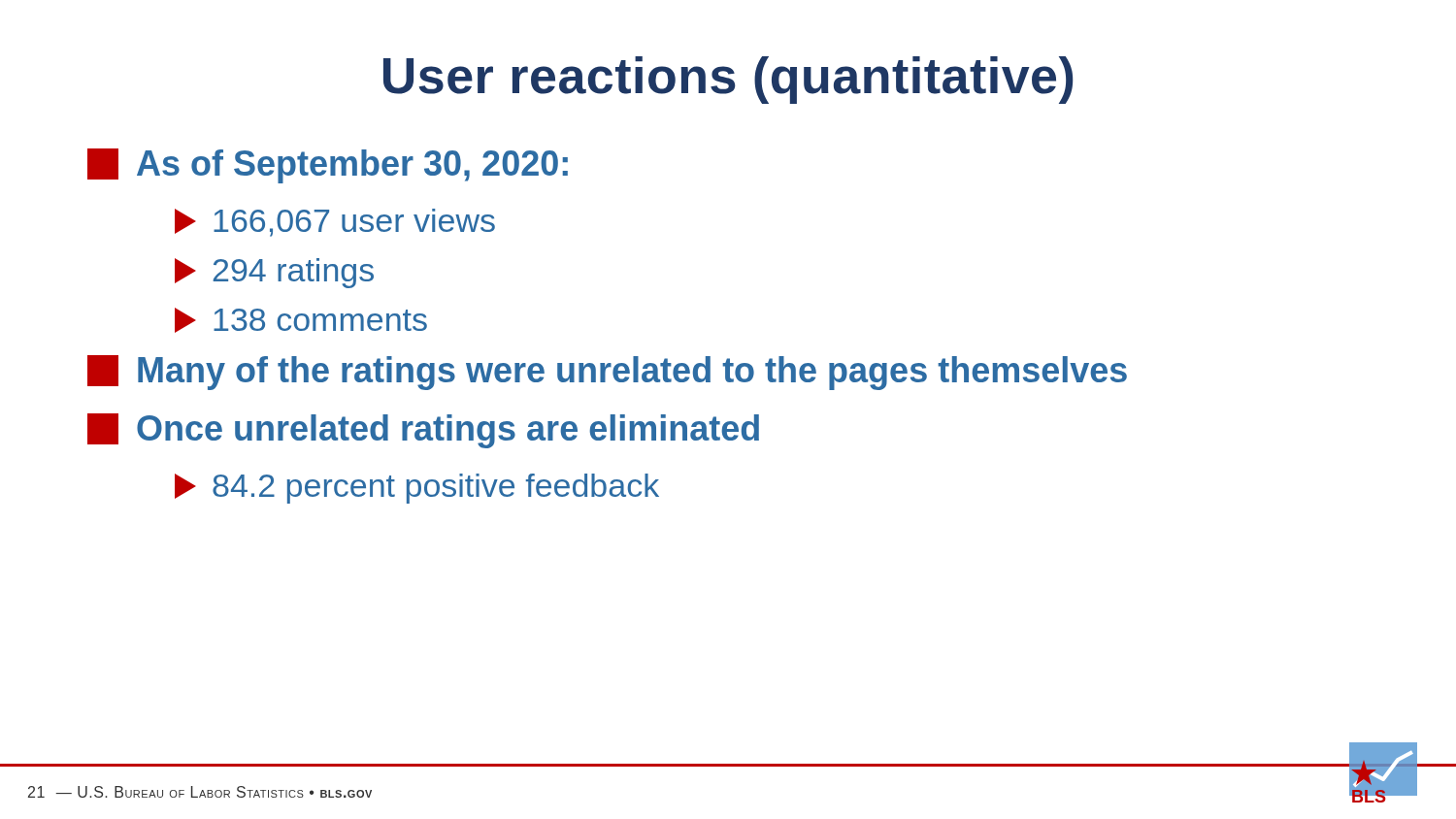Point to "Once unrelated ratings are eliminated"
The height and width of the screenshot is (819, 1456).
pyautogui.click(x=424, y=429)
